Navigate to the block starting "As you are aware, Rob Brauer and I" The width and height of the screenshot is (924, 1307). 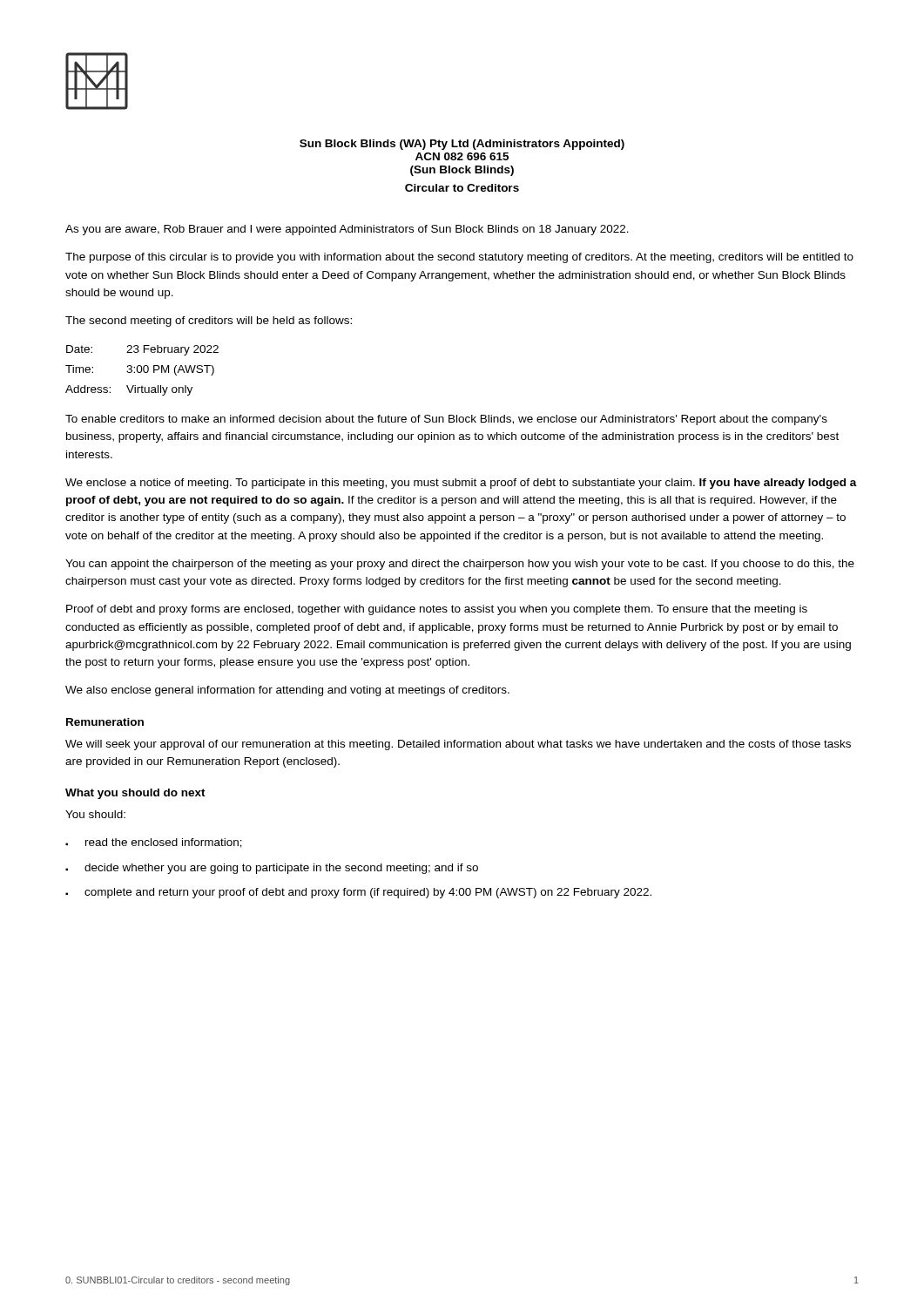pyautogui.click(x=347, y=229)
